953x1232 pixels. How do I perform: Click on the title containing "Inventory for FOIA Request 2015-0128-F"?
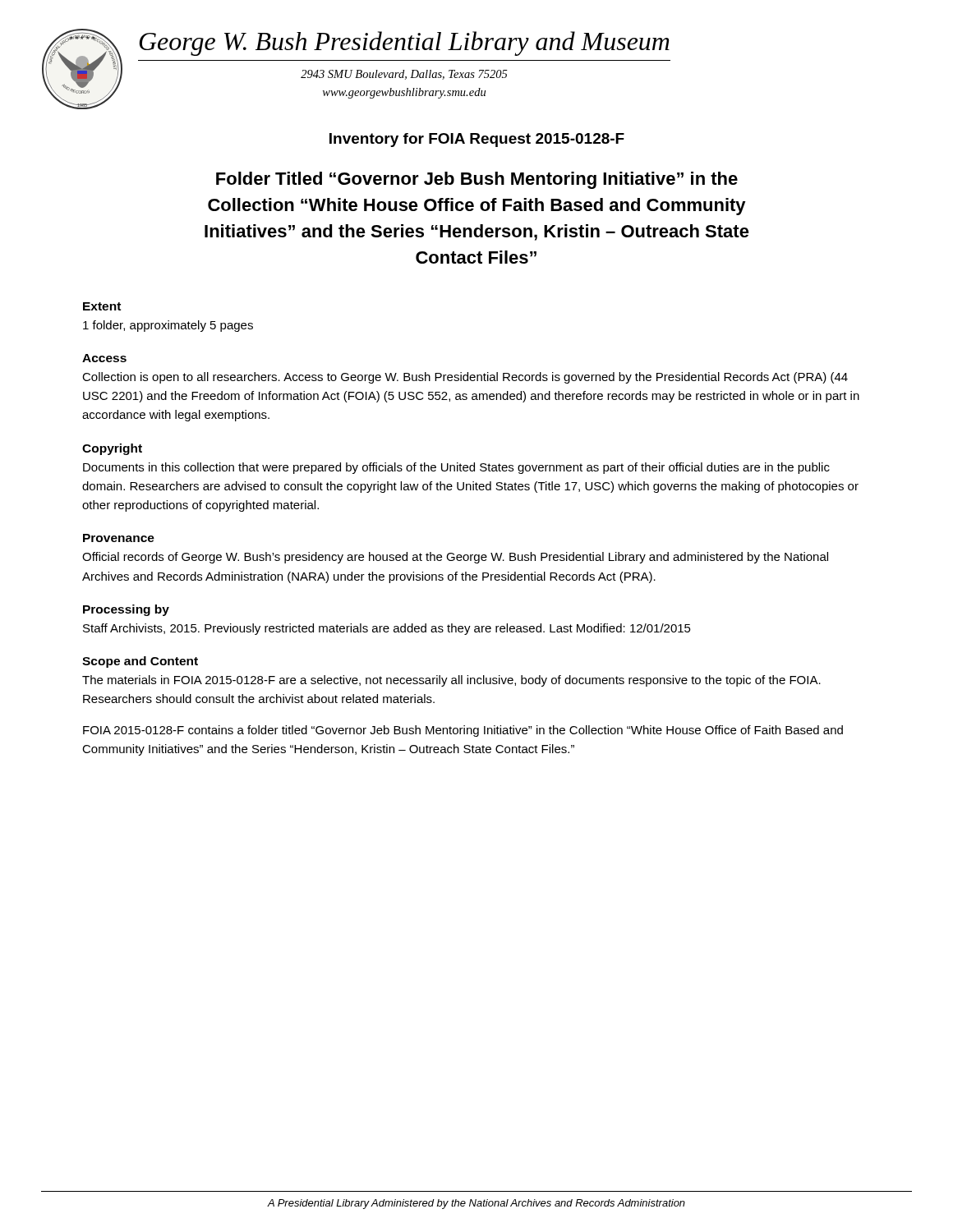pyautogui.click(x=476, y=138)
